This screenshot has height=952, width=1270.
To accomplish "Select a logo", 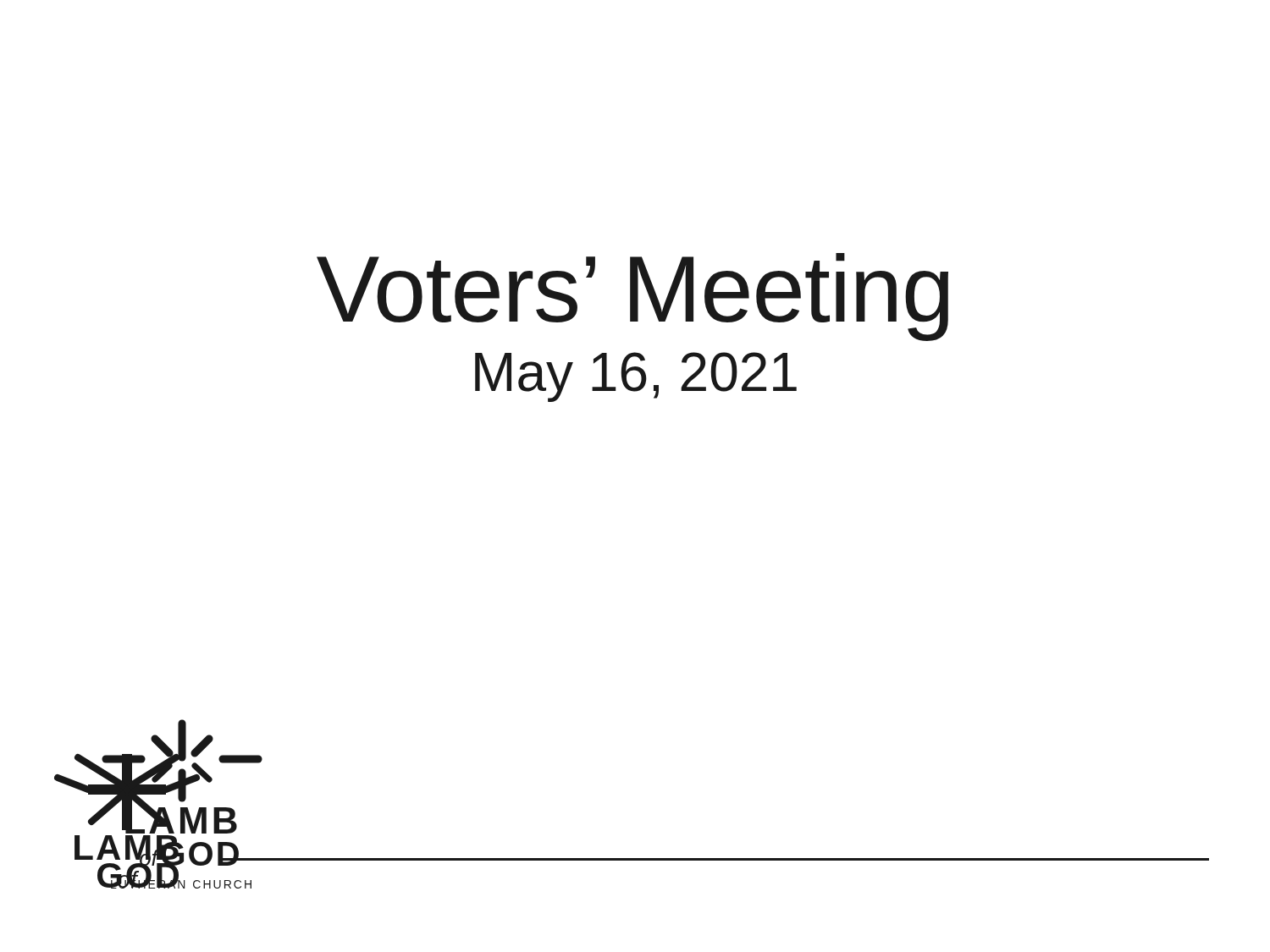I will click(127, 836).
